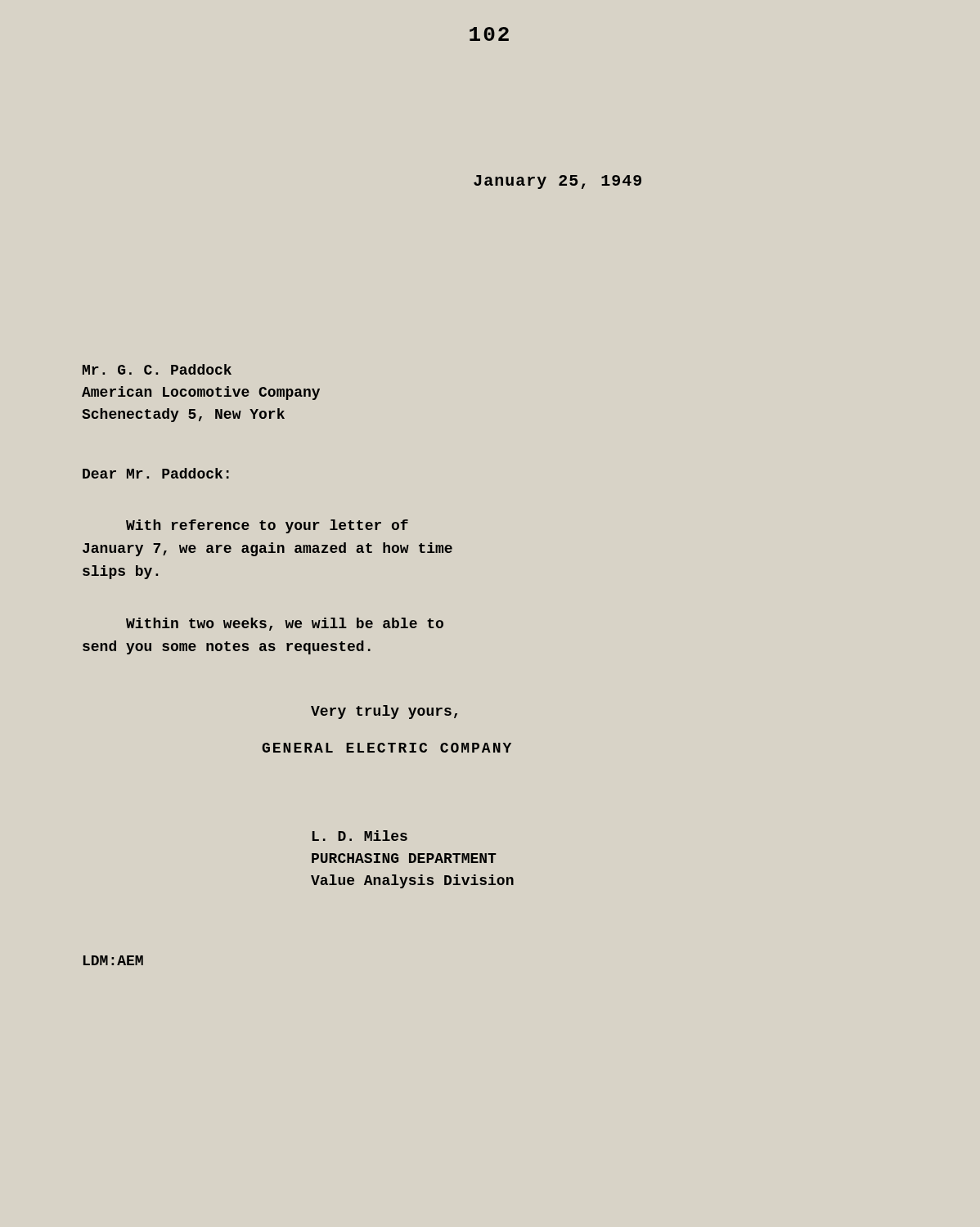Navigate to the element starting "With reference to"

pos(267,549)
